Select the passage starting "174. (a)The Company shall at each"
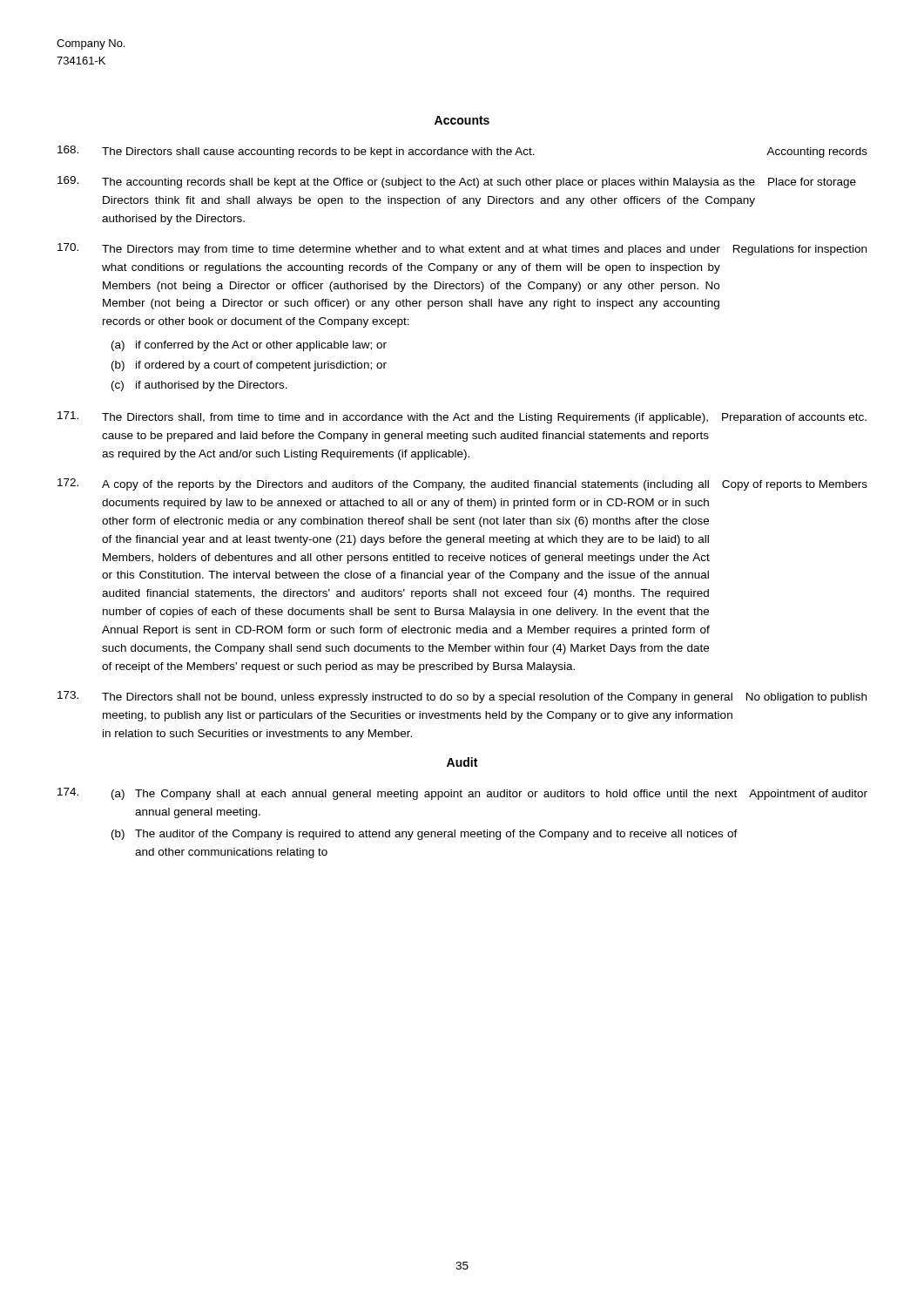 point(462,824)
